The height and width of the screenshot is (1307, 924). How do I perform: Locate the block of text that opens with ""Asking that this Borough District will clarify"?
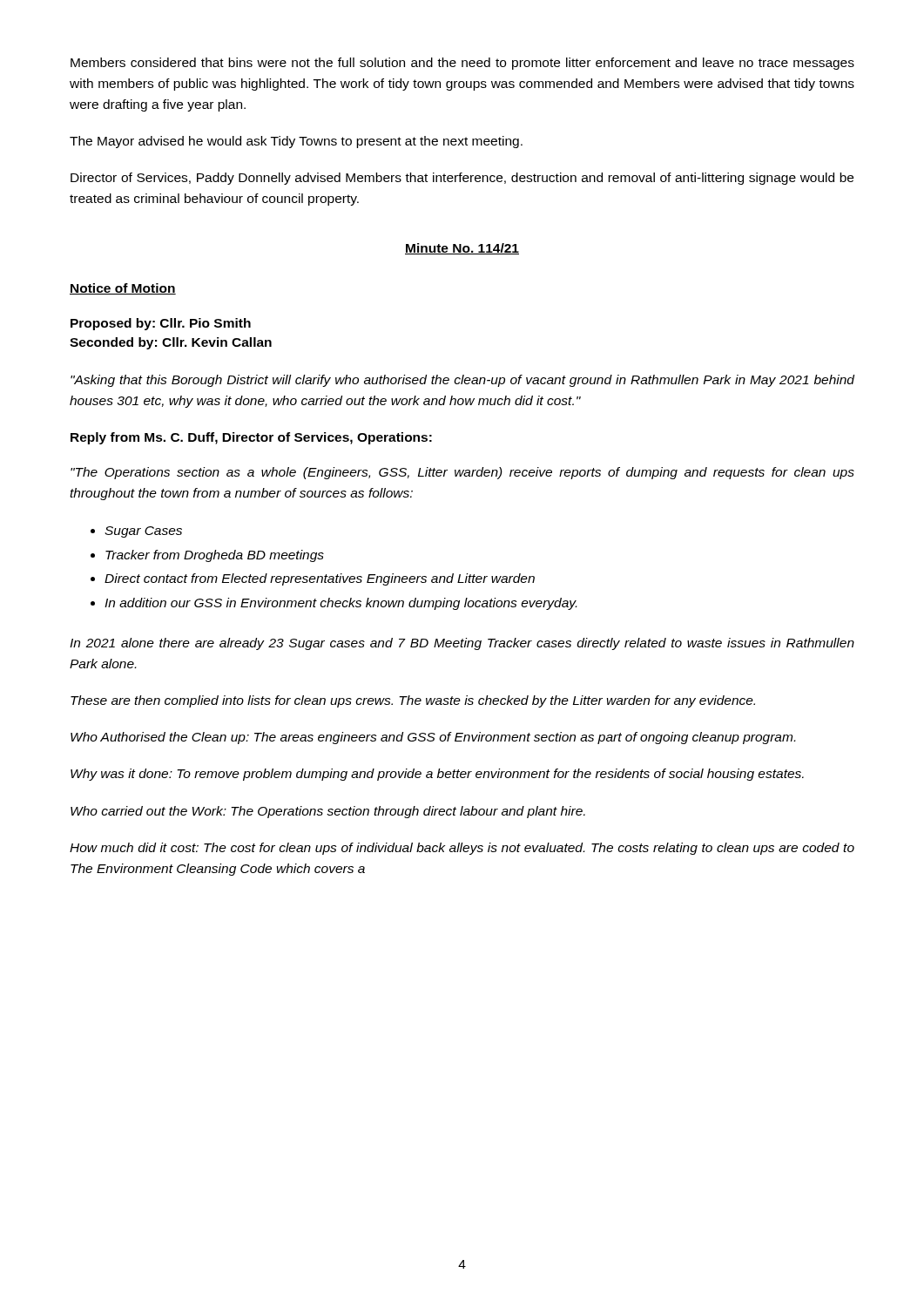point(462,390)
